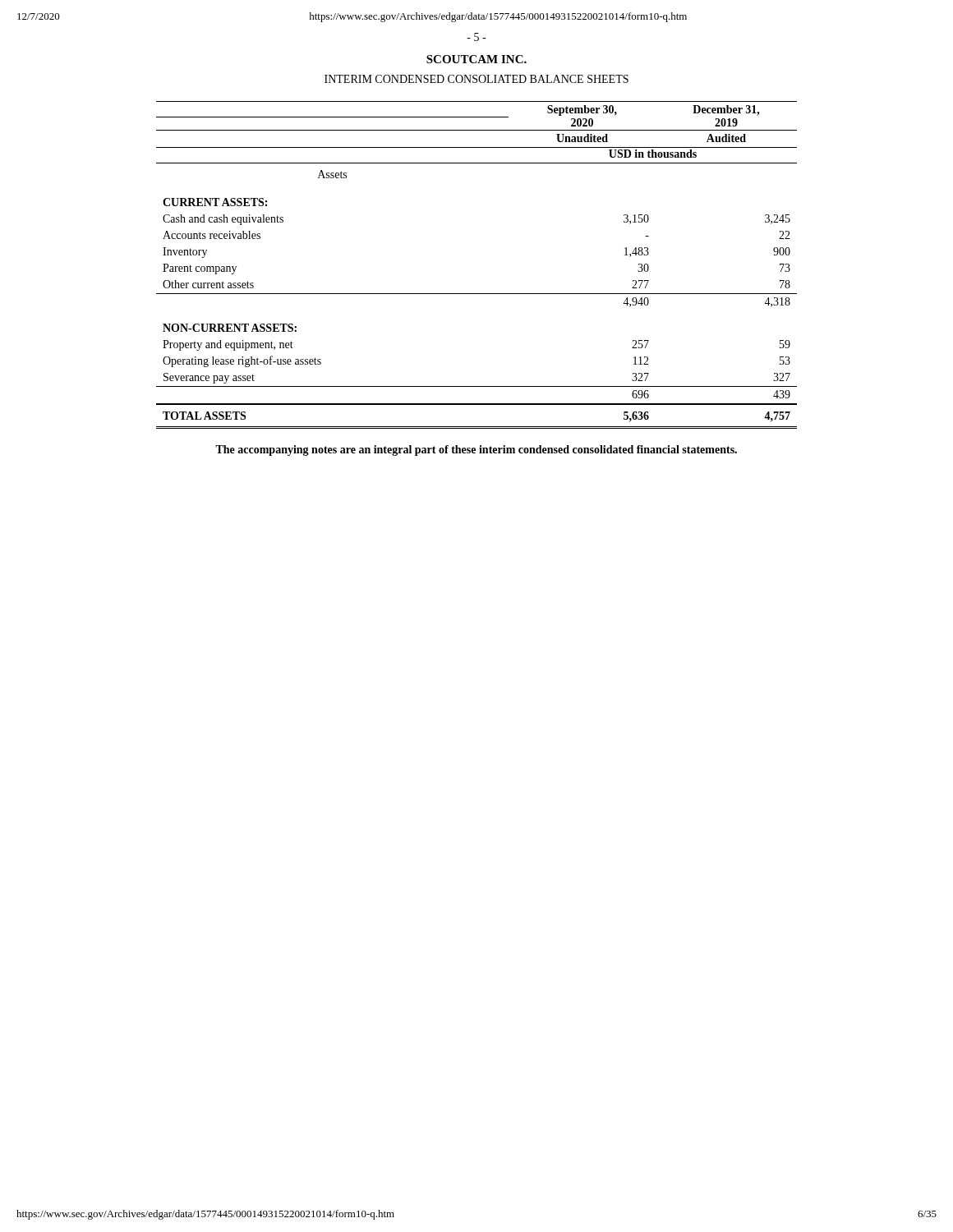Where is the passage that starts "The accompanying notes are"?
The height and width of the screenshot is (1232, 953).
coord(476,450)
